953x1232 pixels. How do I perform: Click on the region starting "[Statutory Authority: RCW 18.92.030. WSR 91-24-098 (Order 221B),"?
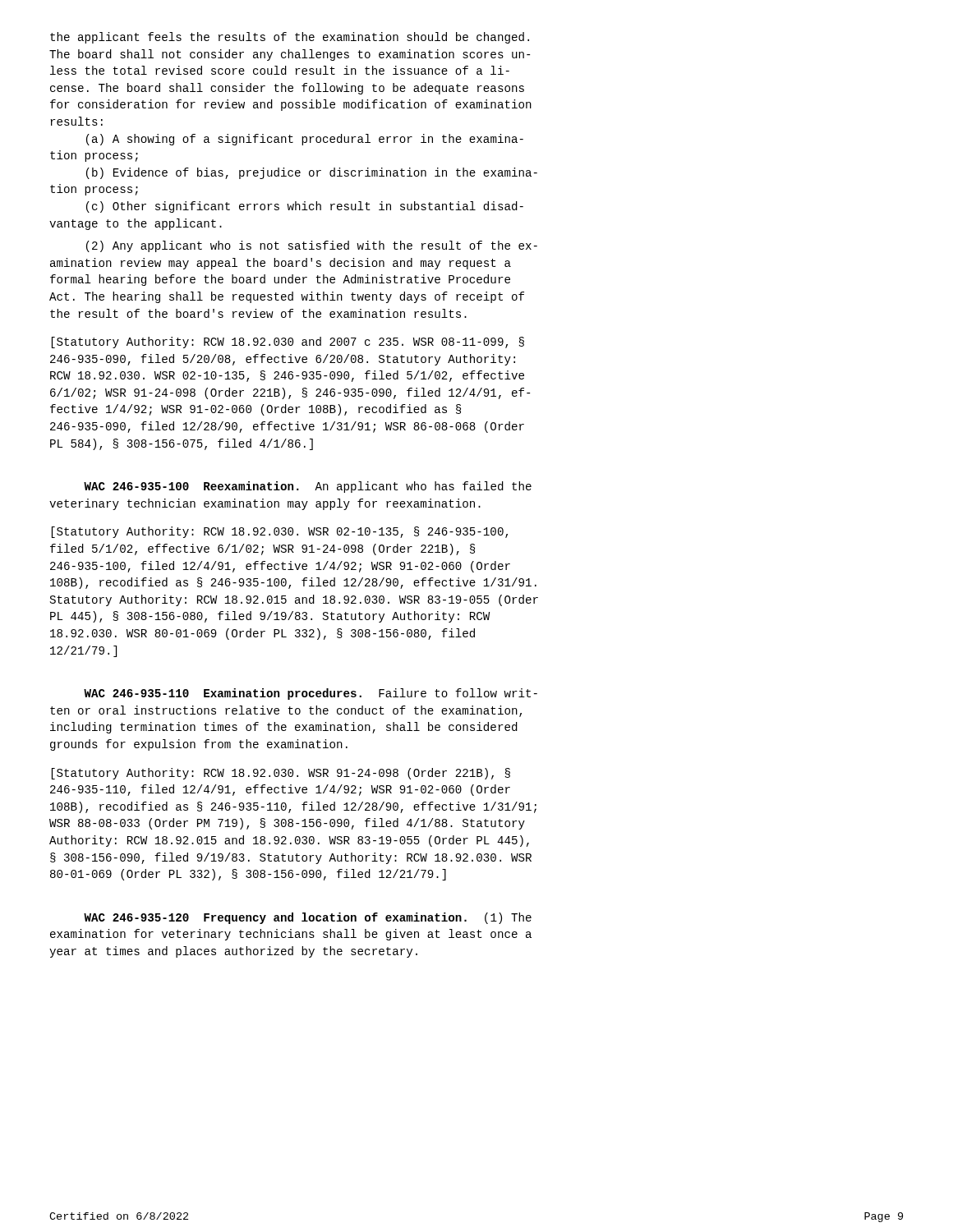[x=294, y=824]
